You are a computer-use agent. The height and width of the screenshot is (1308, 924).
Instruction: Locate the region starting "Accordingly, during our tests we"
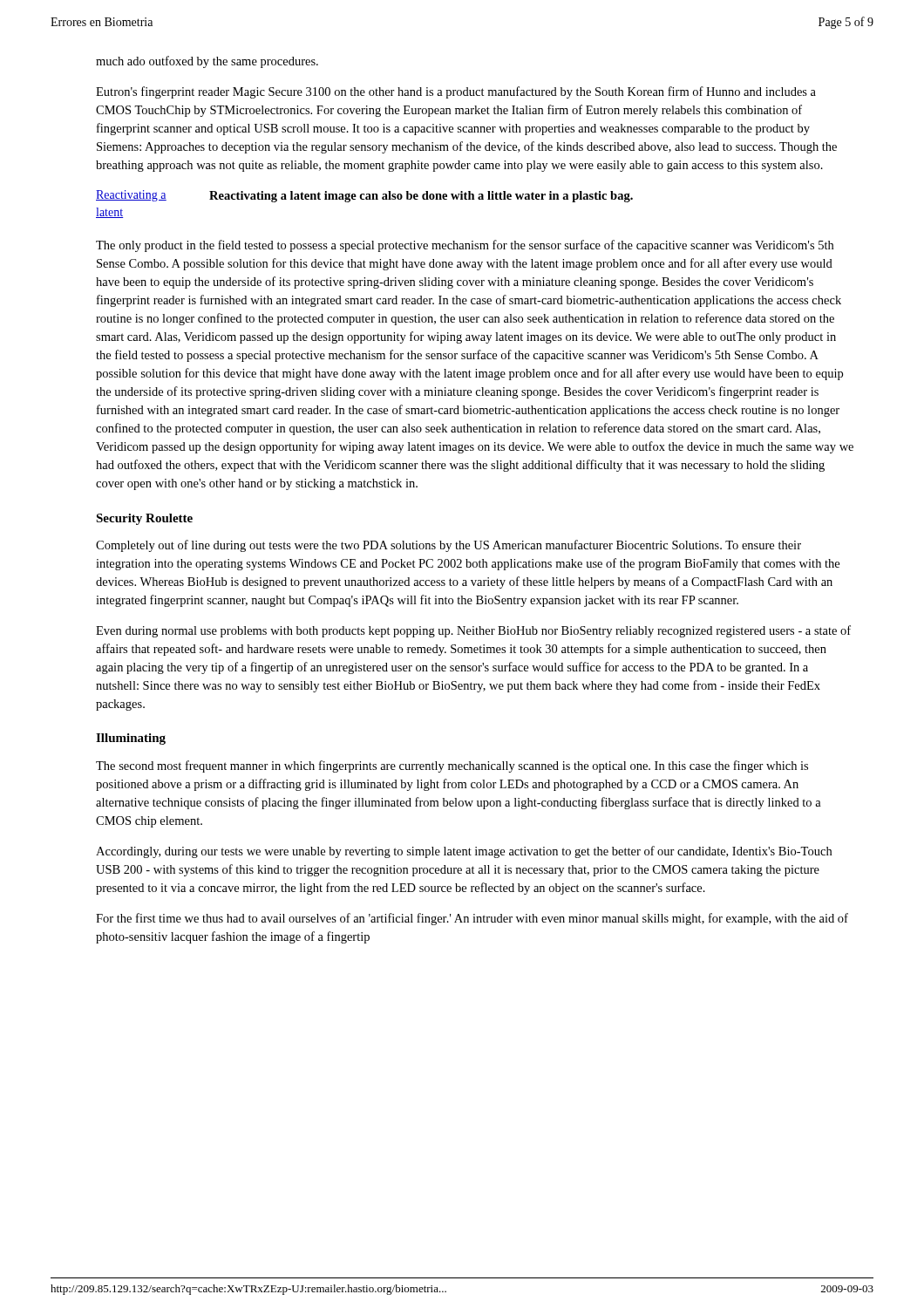464,870
